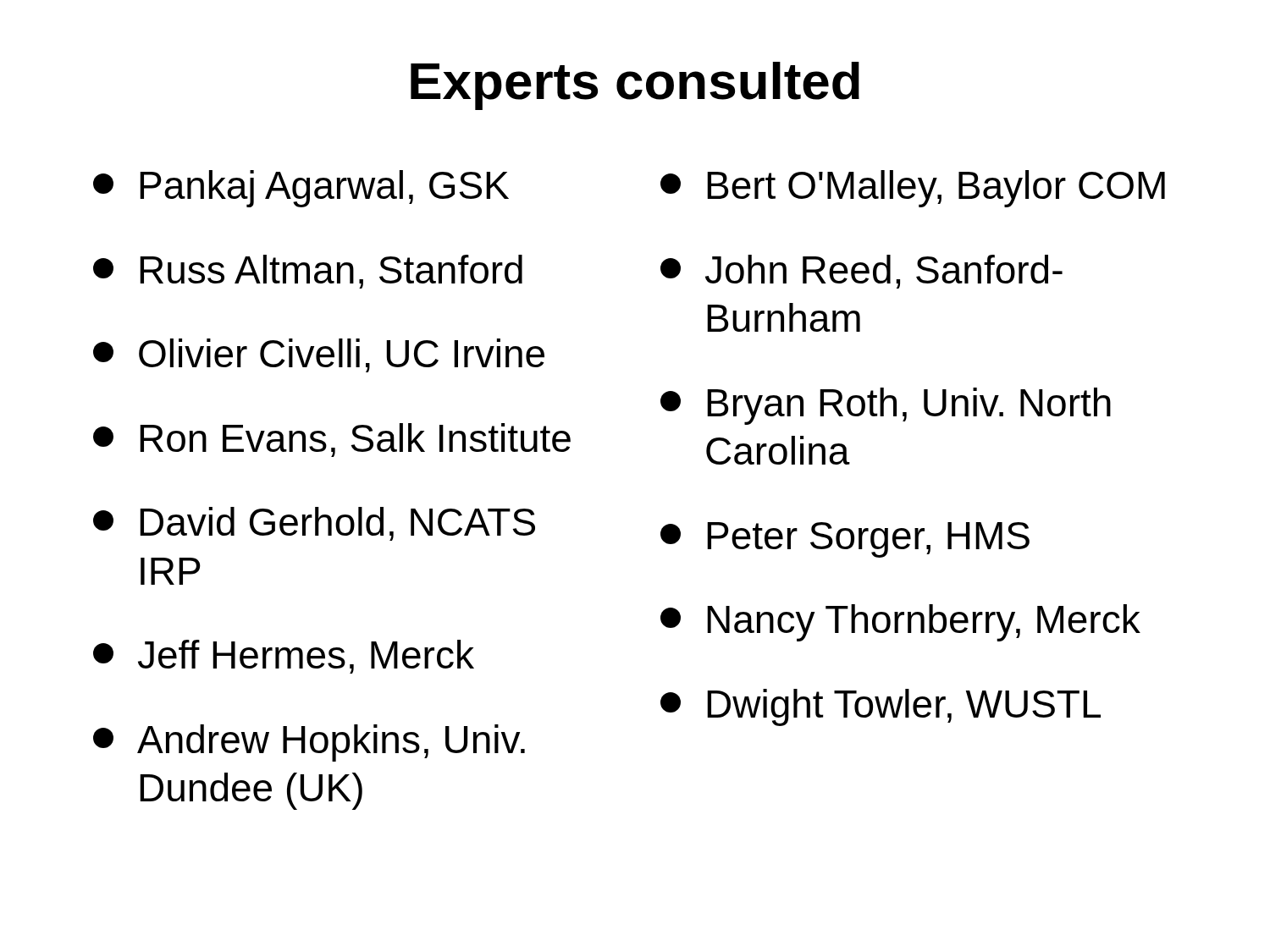Click on the text block starting "Peter Sorger, HMS"
The width and height of the screenshot is (1270, 952).
point(919,536)
